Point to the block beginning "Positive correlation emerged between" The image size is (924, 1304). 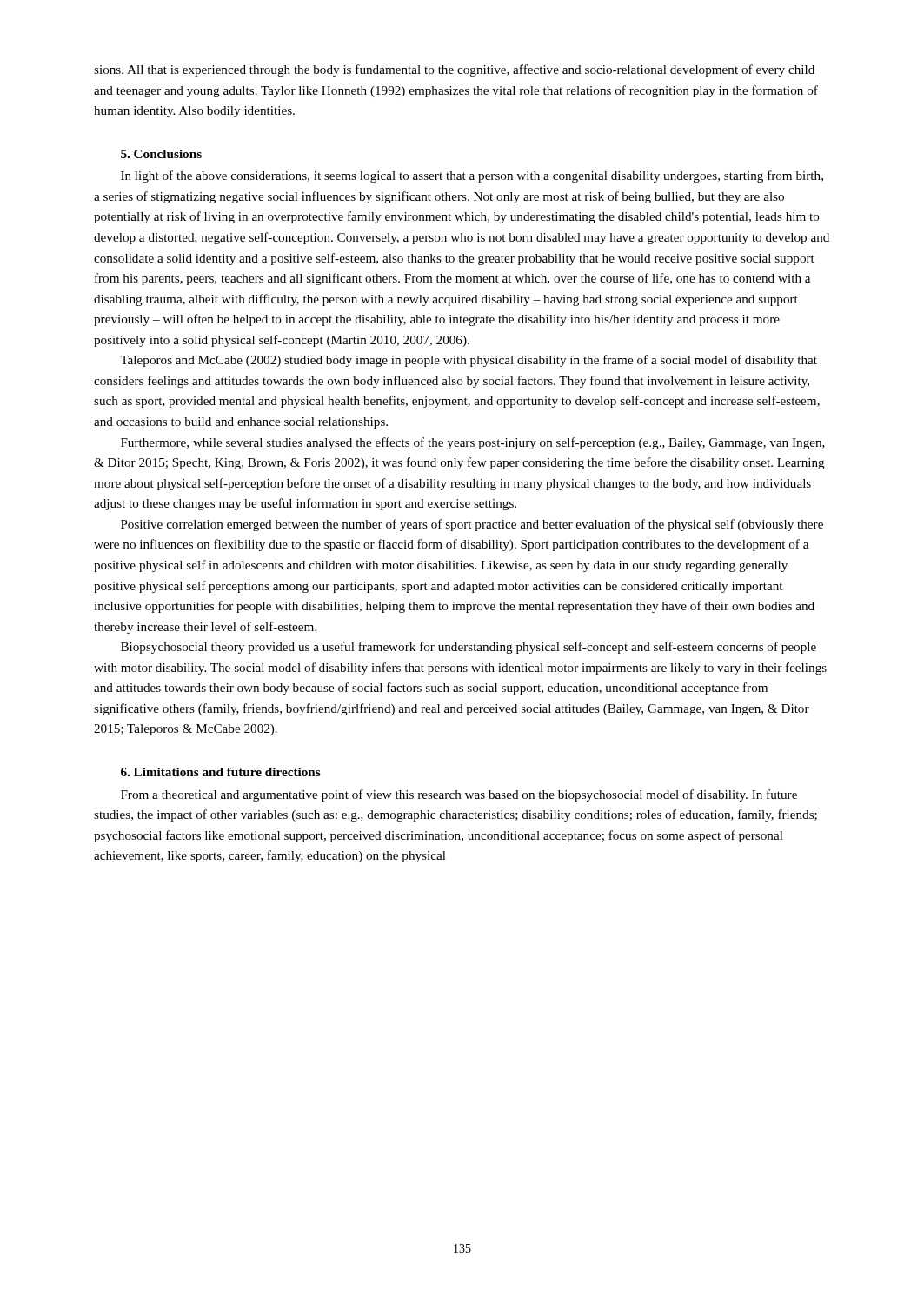click(462, 575)
